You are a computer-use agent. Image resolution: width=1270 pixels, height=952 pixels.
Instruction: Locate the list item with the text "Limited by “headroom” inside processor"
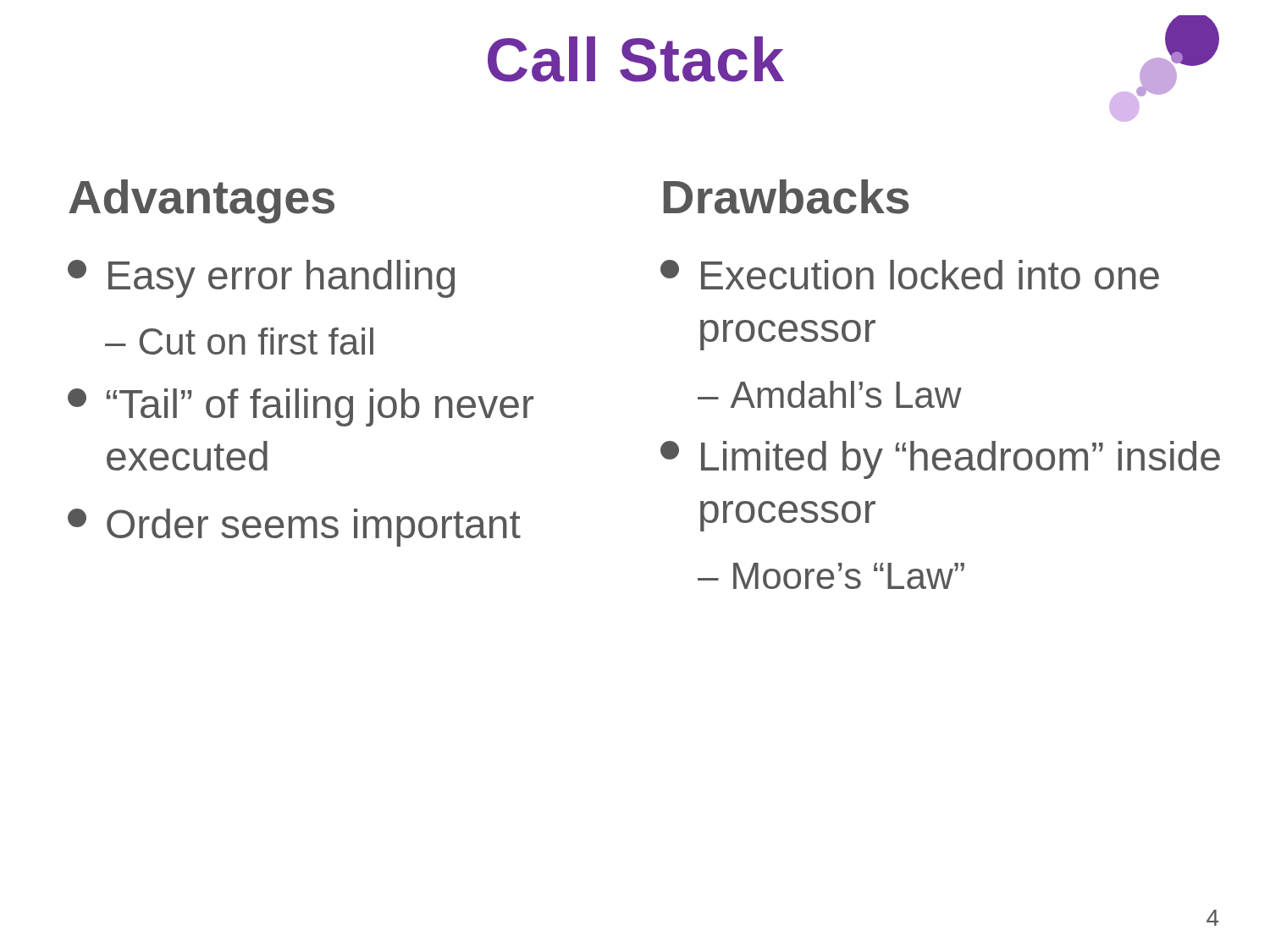948,483
